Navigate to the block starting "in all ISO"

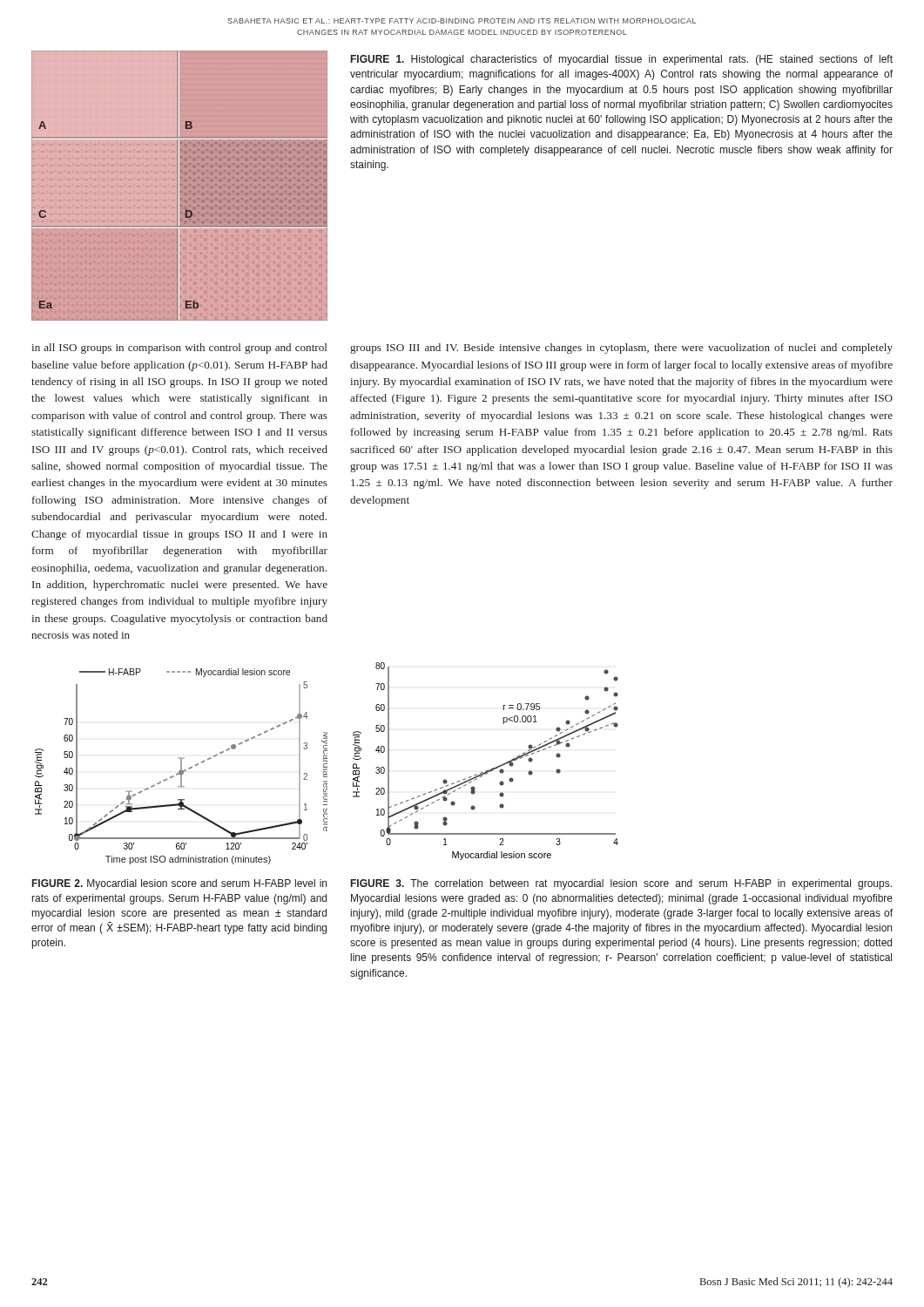pyautogui.click(x=179, y=491)
